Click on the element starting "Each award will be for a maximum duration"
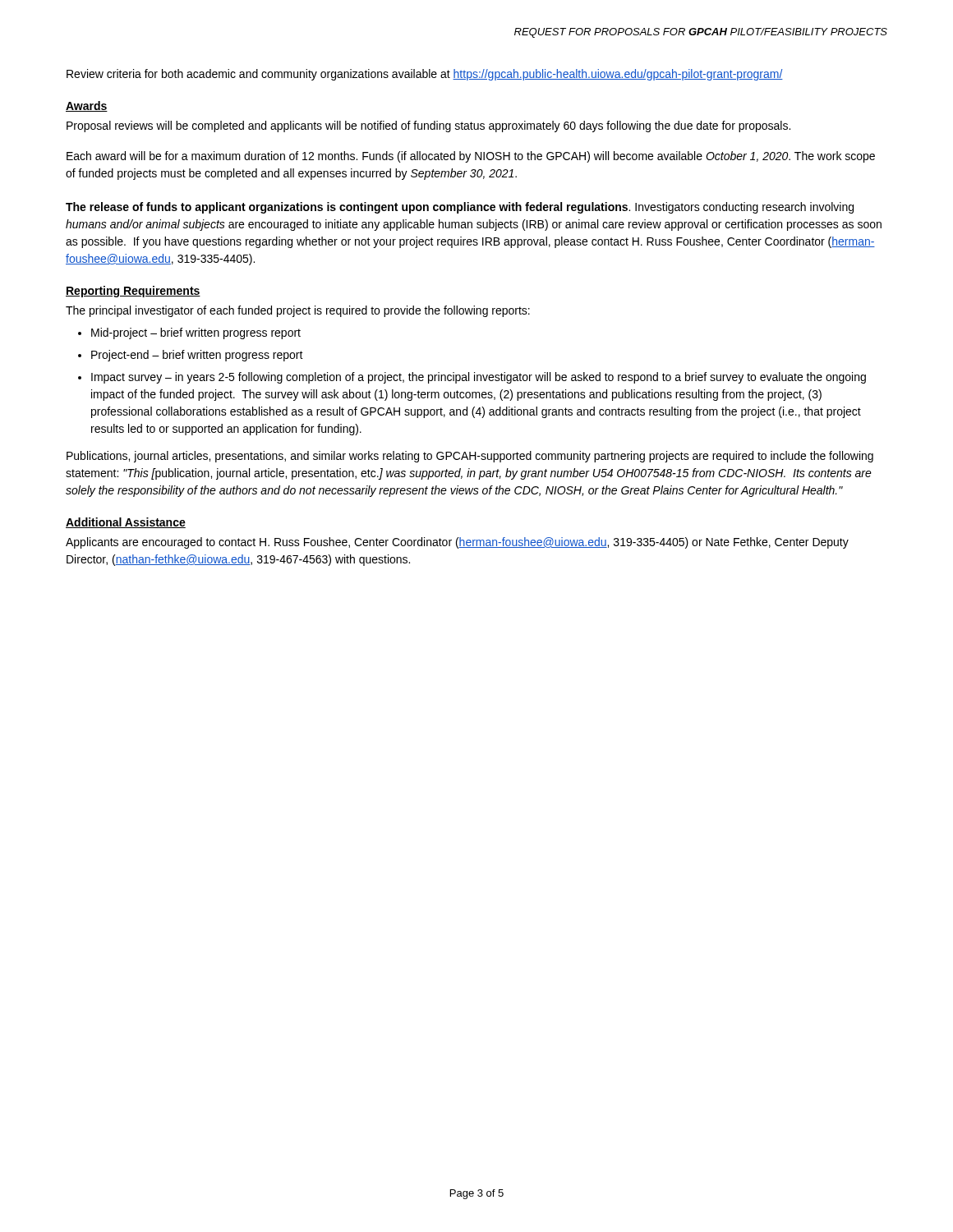953x1232 pixels. click(x=471, y=165)
